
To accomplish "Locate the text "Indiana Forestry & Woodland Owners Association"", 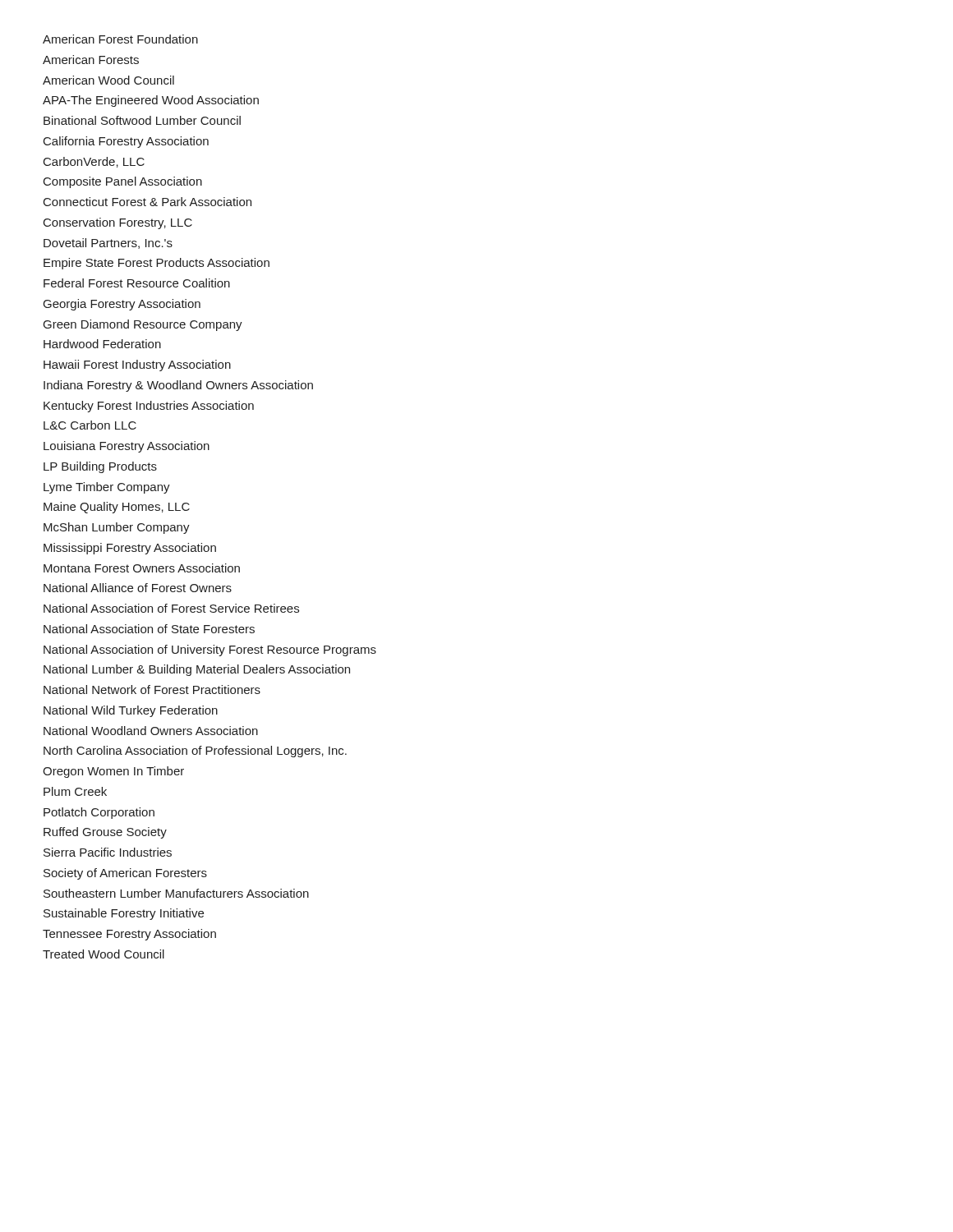I will pos(178,385).
